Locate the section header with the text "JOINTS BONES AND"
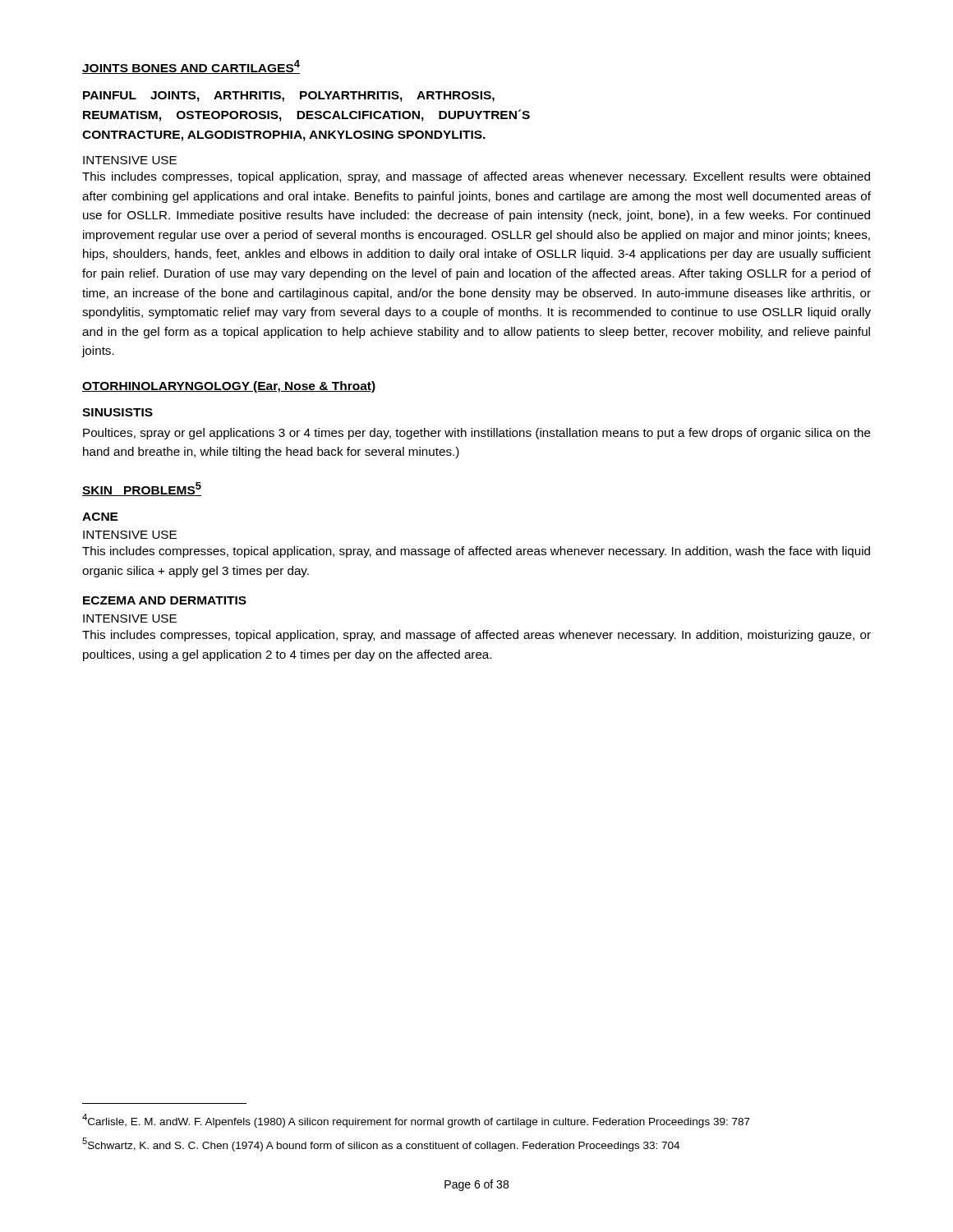 (191, 66)
